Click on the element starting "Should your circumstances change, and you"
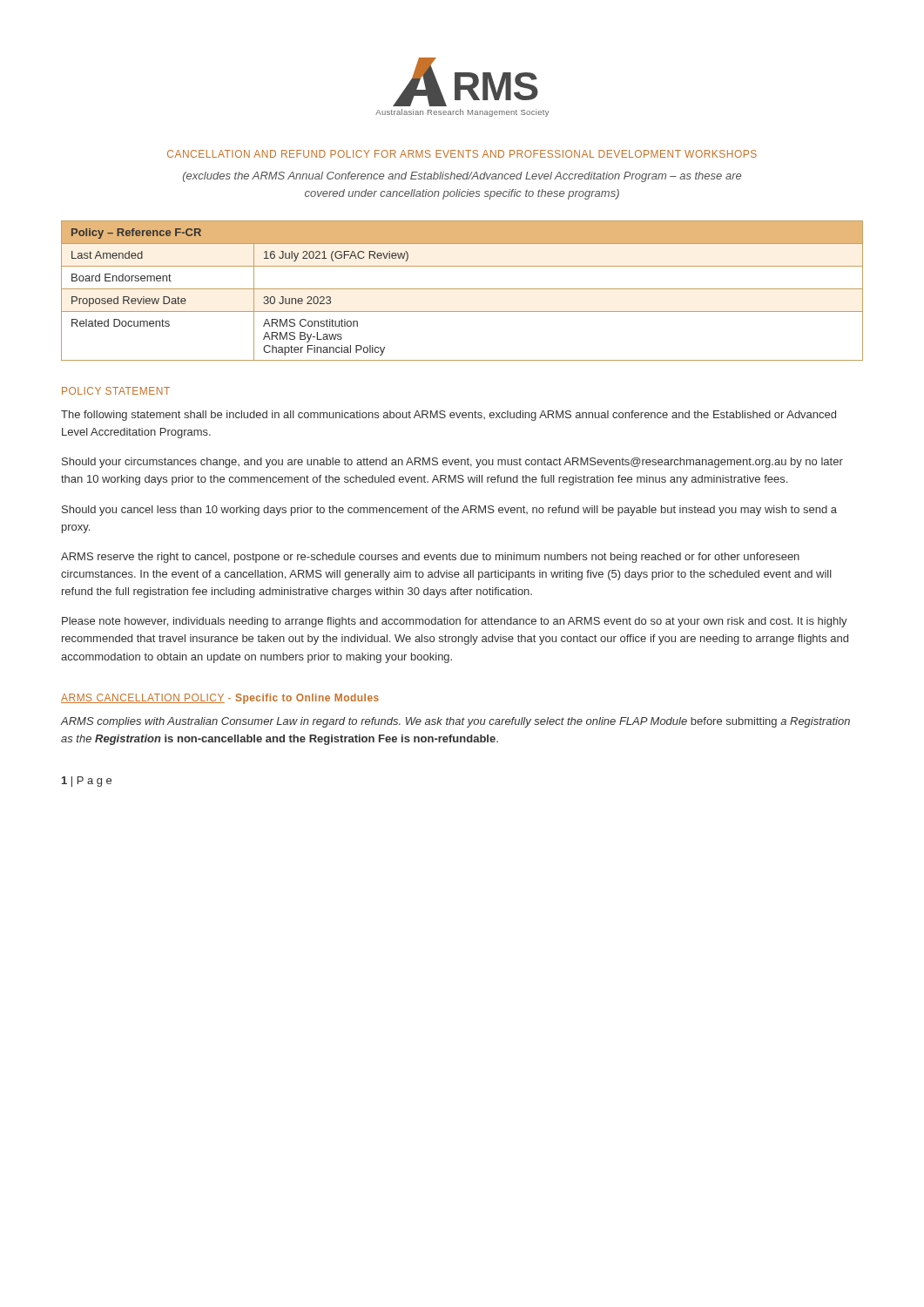 452,470
